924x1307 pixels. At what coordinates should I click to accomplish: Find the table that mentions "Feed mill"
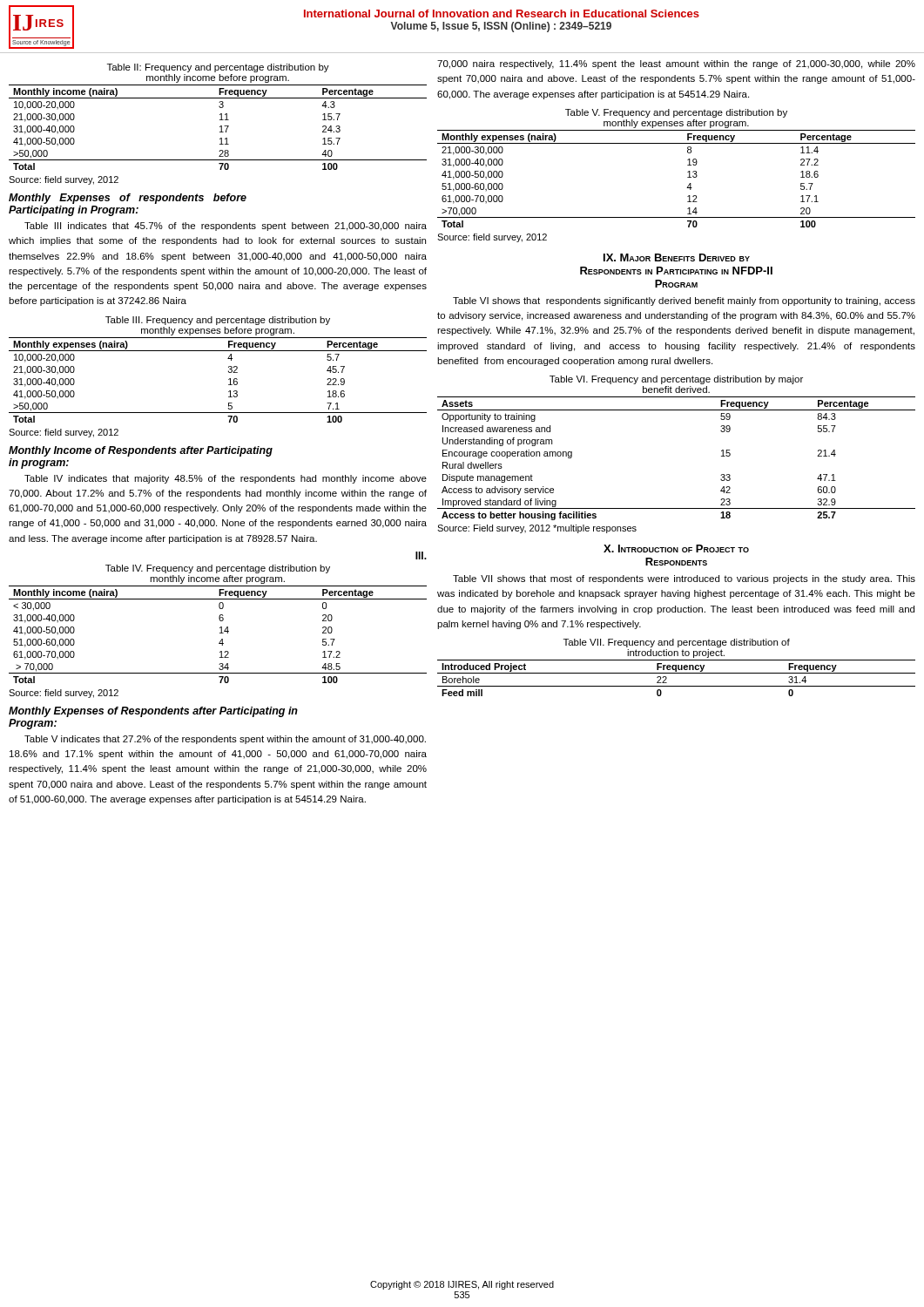click(676, 679)
